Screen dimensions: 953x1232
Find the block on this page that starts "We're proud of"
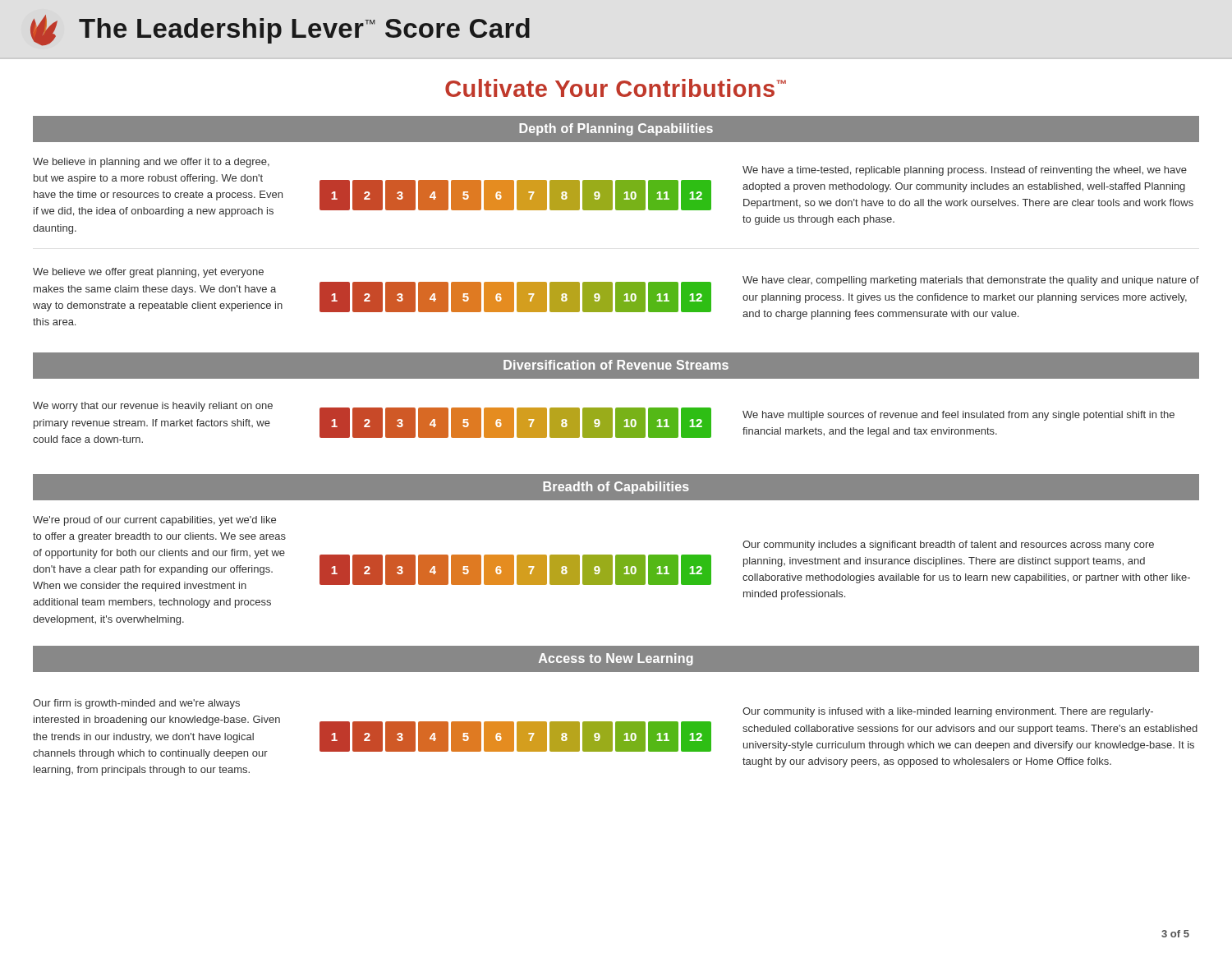pos(159,569)
